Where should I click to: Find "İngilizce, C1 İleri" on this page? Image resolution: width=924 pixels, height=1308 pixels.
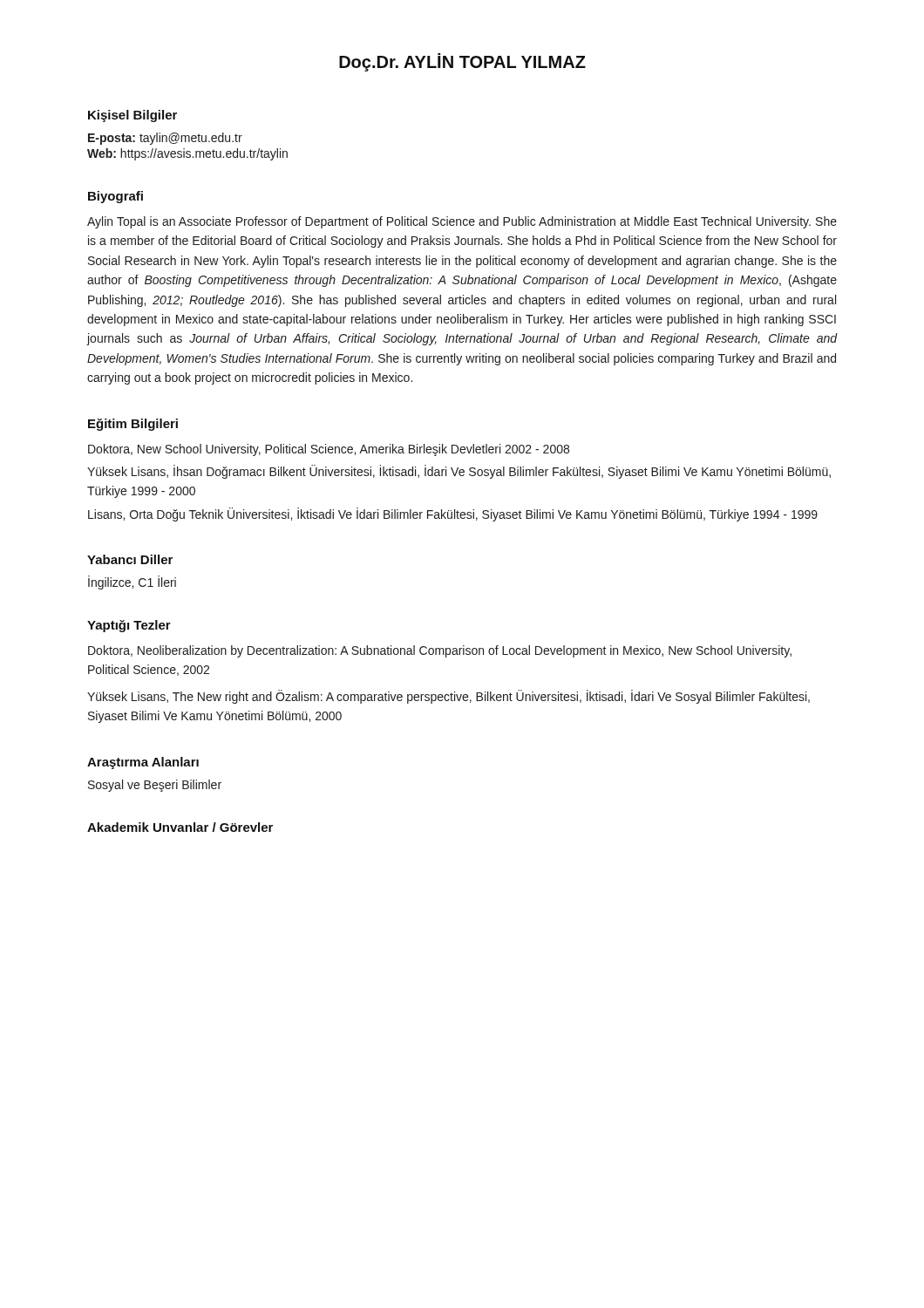tap(132, 582)
